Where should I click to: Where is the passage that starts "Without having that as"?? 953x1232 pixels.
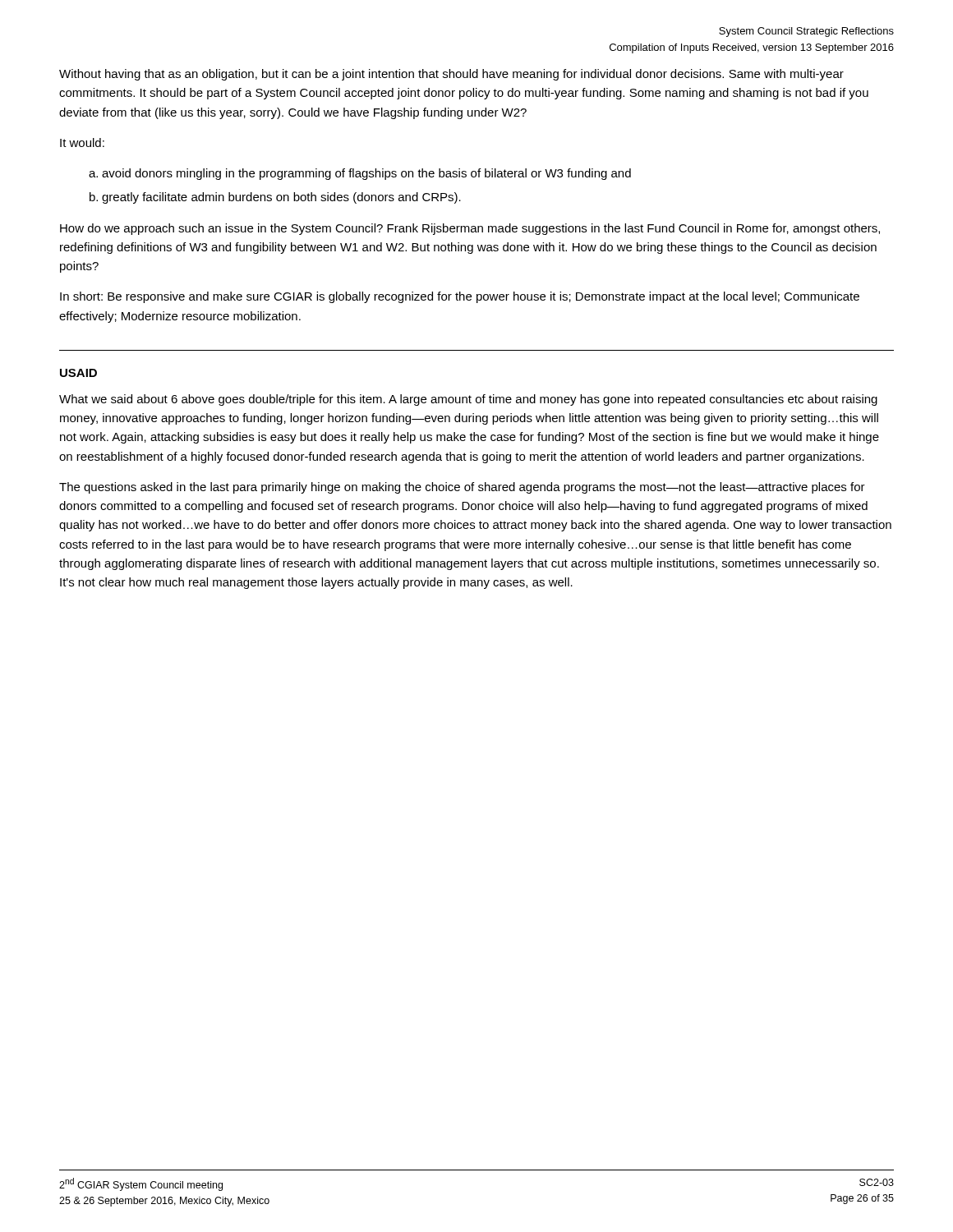(464, 93)
